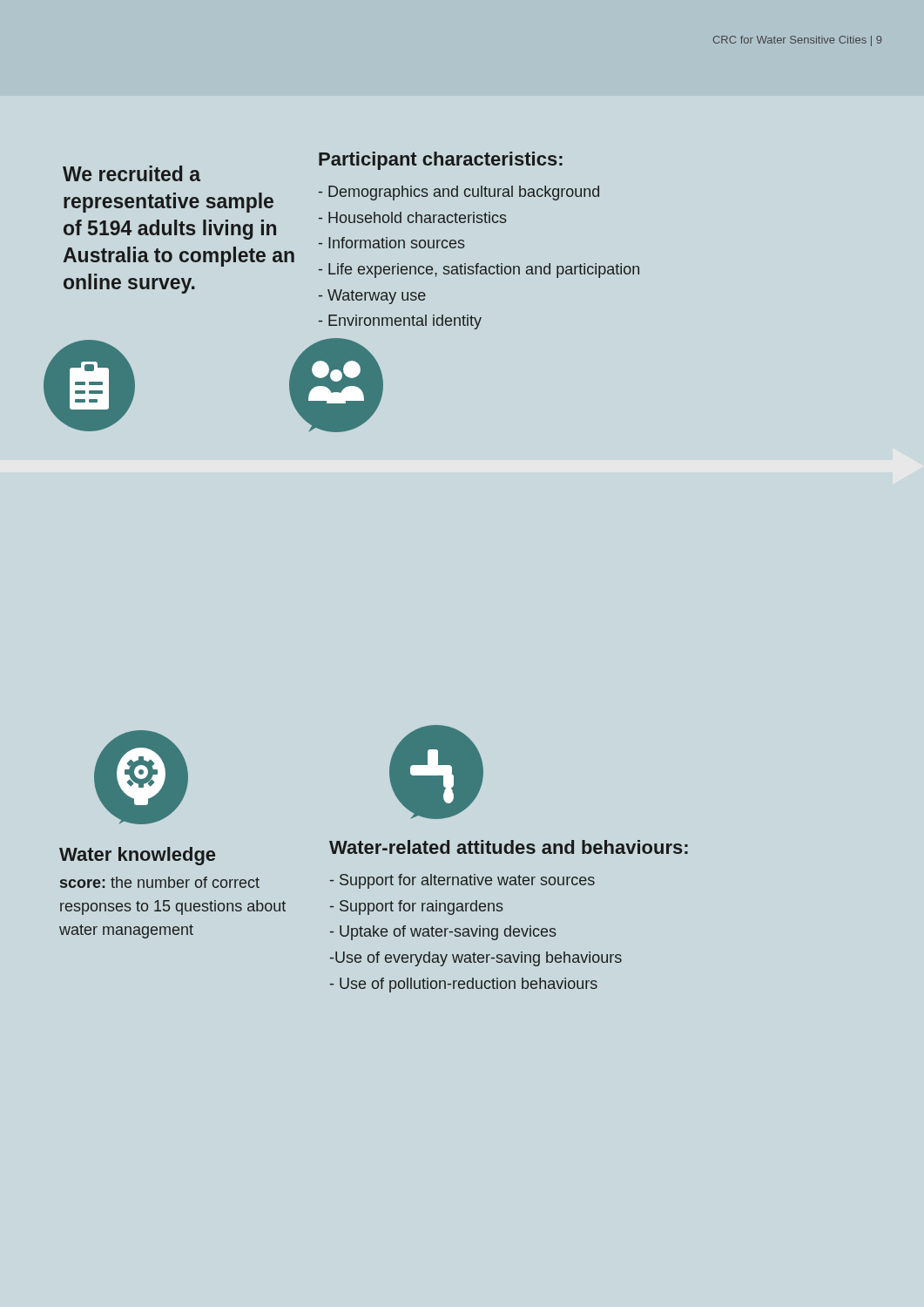The height and width of the screenshot is (1307, 924).
Task: Locate the passage starting "Water-related attitudes and behaviours:"
Action: 509,847
